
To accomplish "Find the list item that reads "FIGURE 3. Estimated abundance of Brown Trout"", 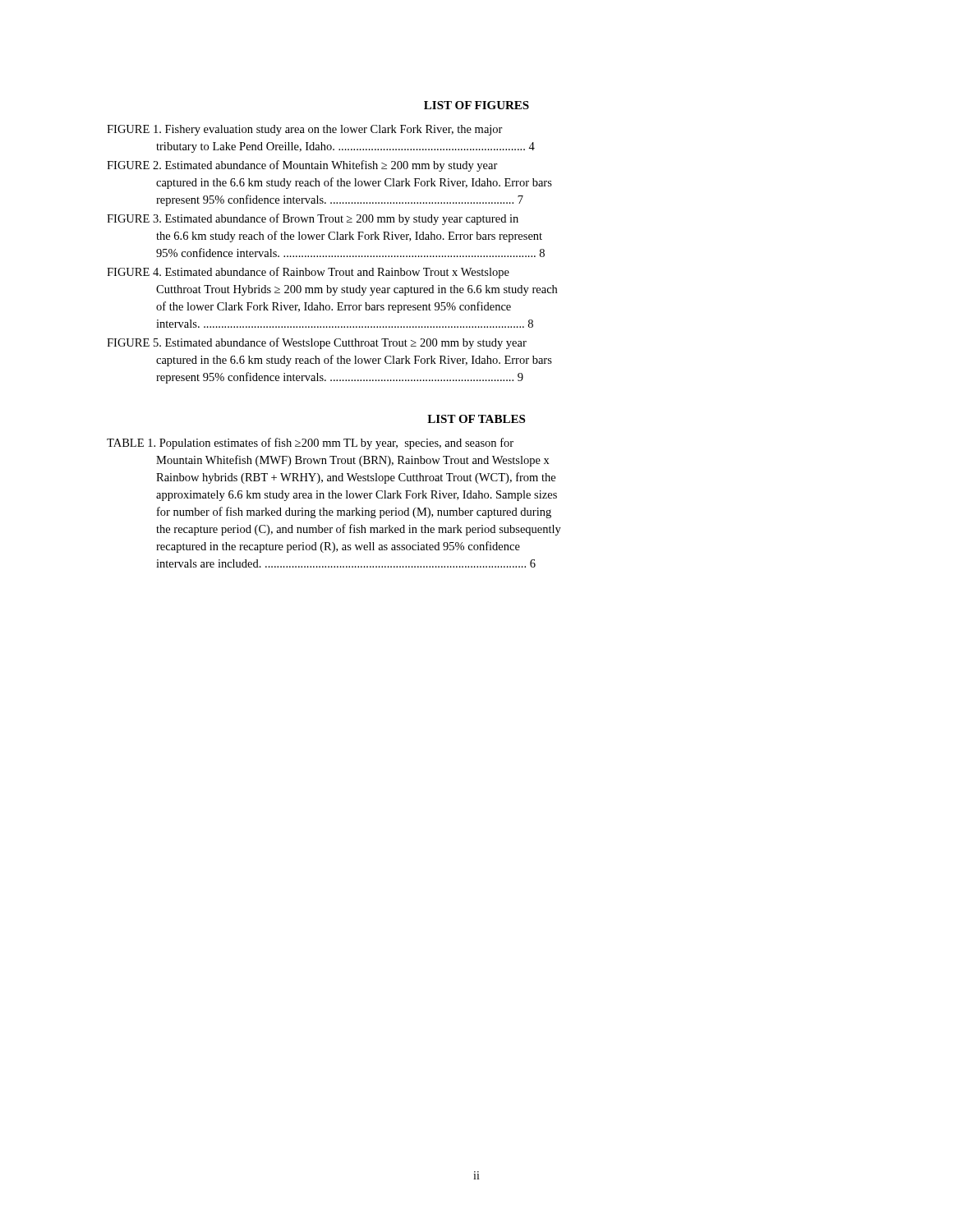I will click(476, 236).
